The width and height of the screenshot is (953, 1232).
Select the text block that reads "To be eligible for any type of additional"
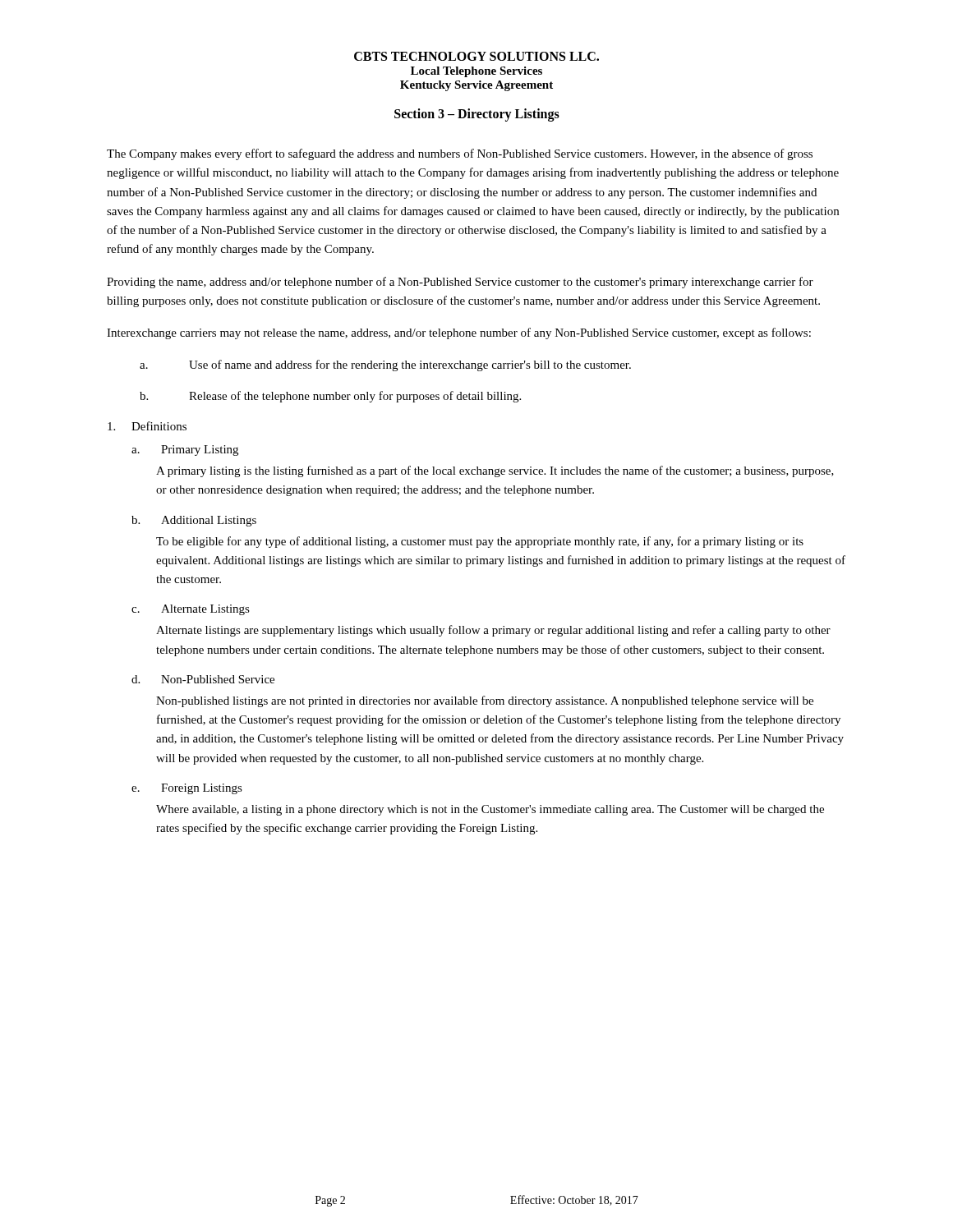coord(501,560)
